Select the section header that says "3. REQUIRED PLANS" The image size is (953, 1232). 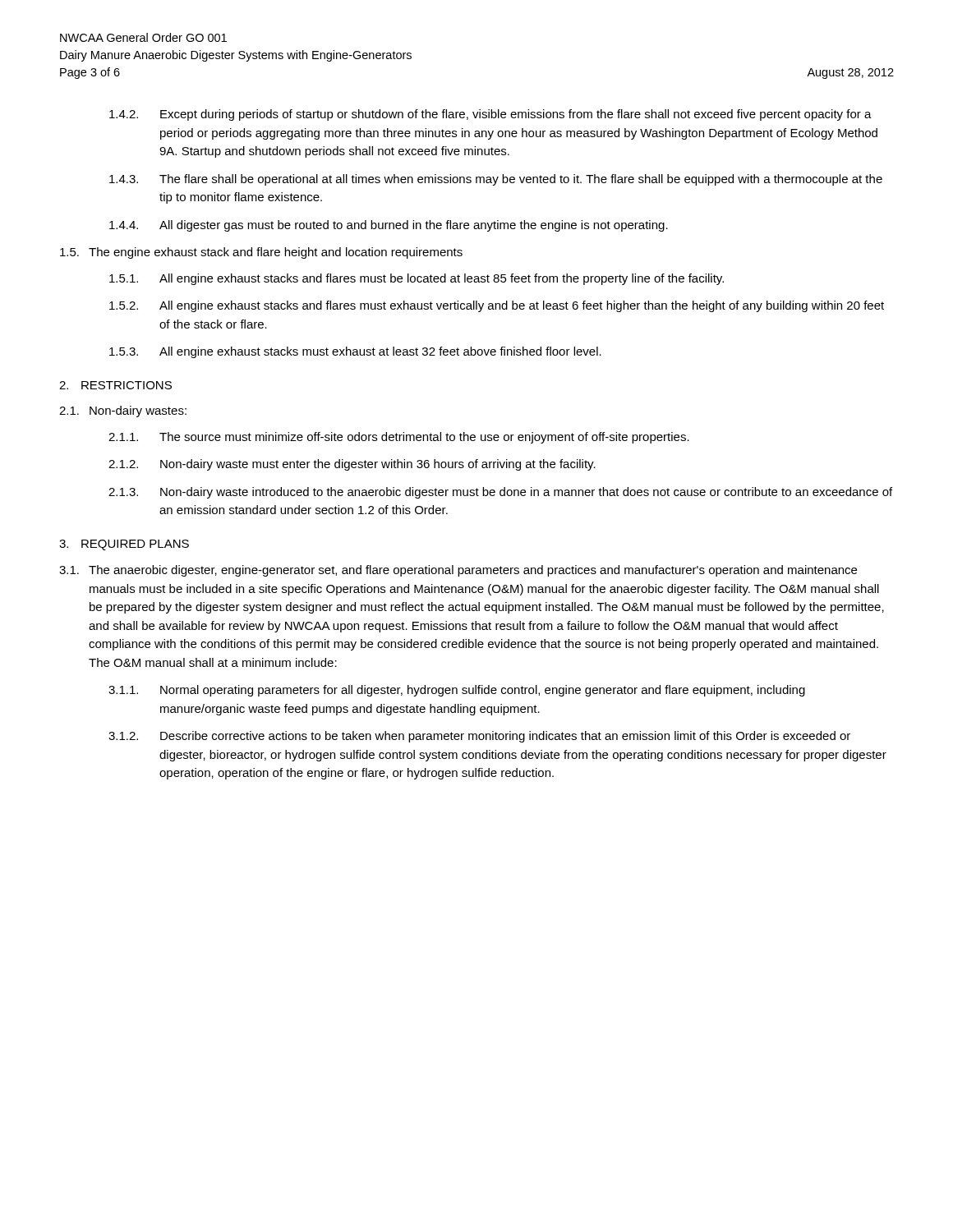[124, 544]
